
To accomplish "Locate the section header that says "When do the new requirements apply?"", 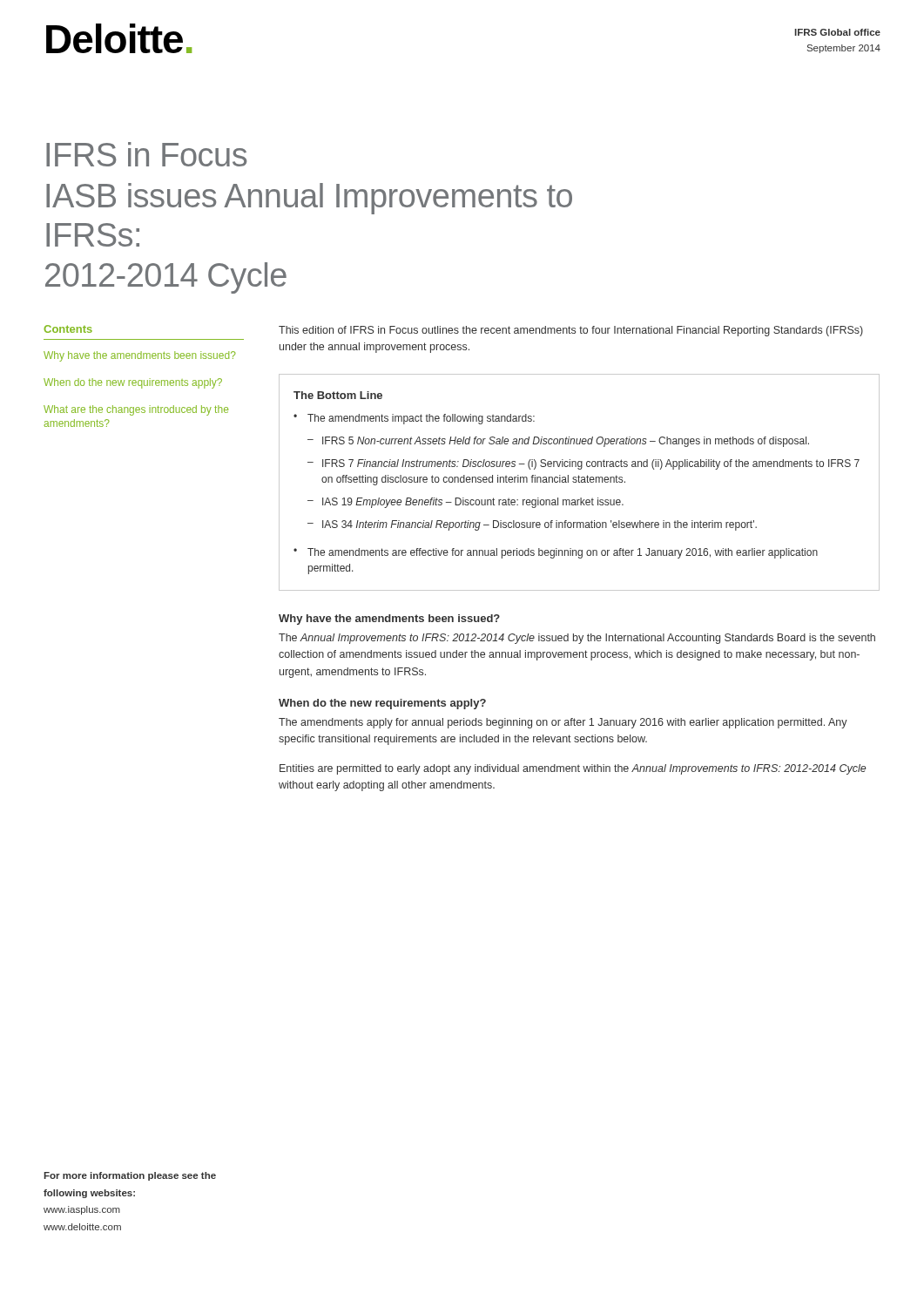I will [382, 703].
